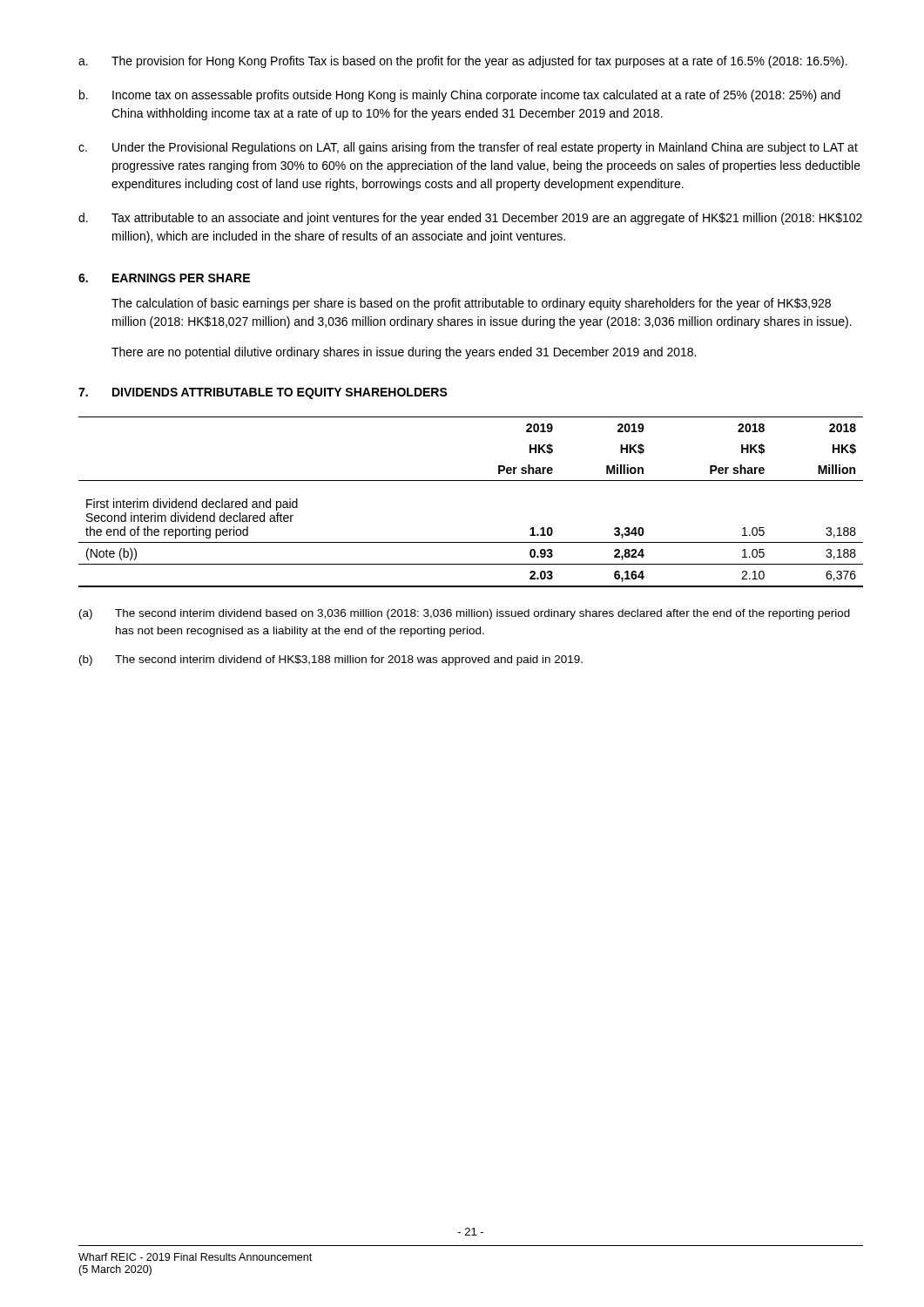Select the section header with the text "7. DIVIDENDS ATTRIBUTABLE TO EQUITY SHAREHOLDERS"

click(263, 392)
